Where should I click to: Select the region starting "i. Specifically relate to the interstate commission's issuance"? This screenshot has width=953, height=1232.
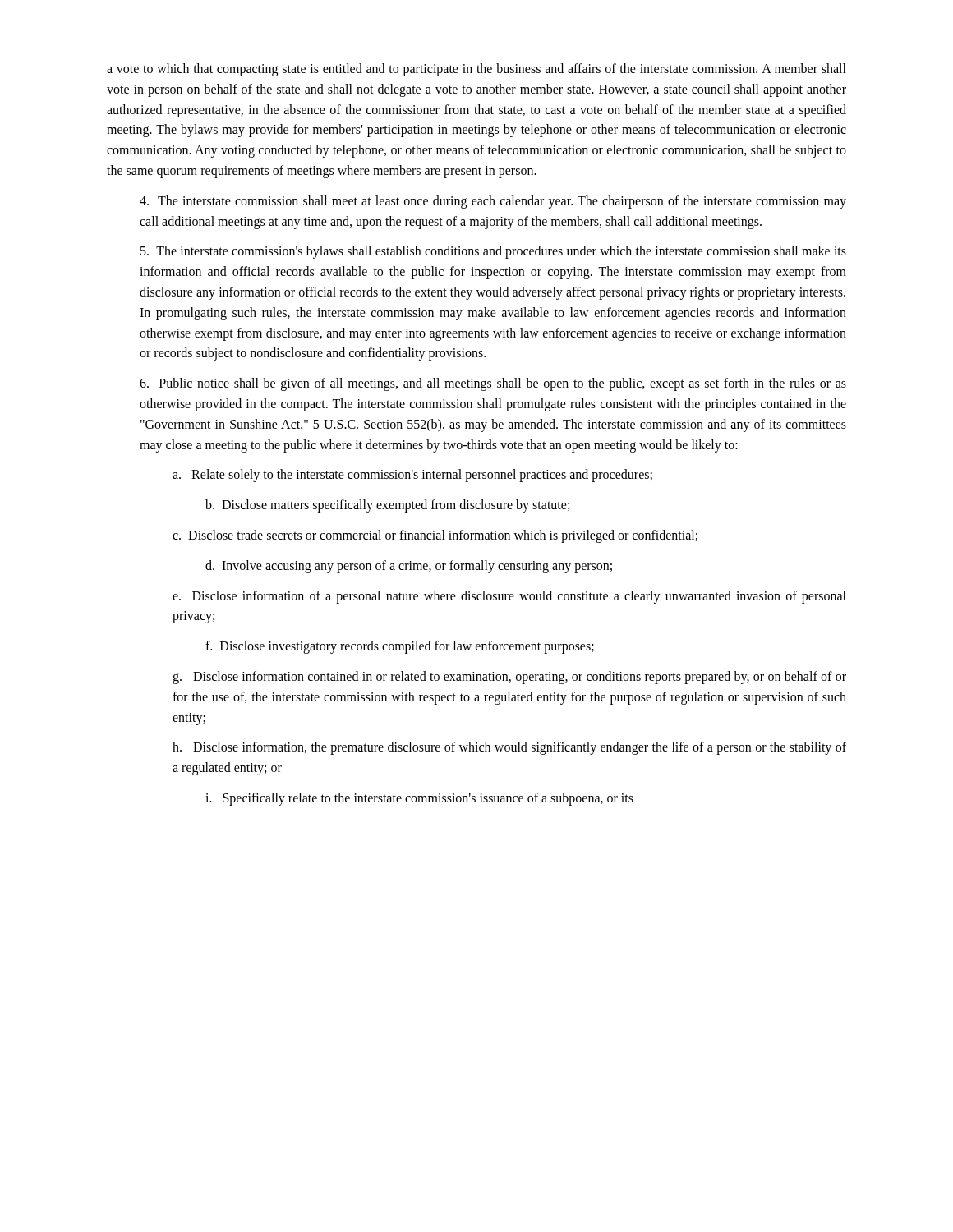pyautogui.click(x=419, y=798)
